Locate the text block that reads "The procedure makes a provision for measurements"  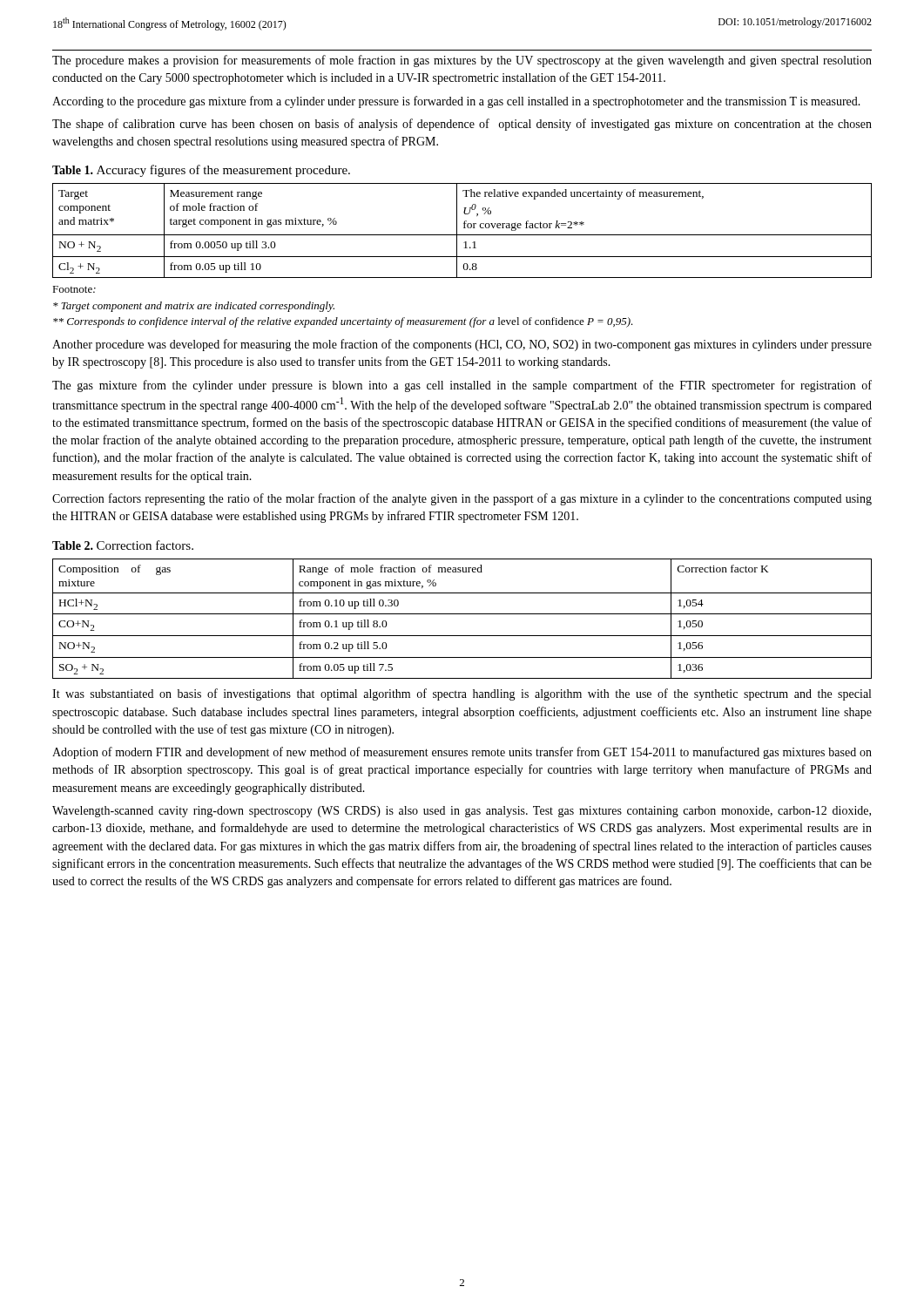coord(462,69)
